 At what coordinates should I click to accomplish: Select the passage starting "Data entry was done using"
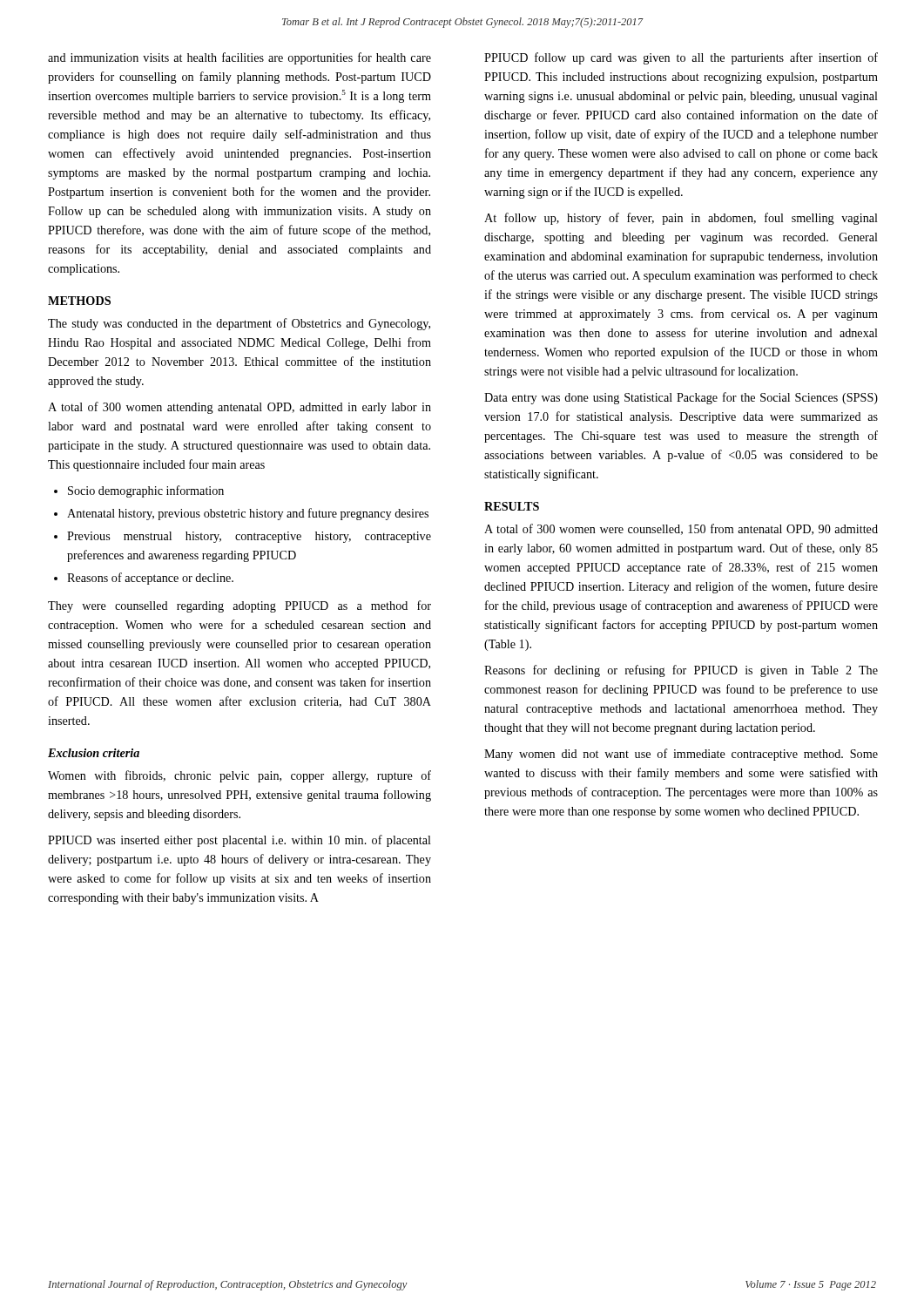[681, 436]
